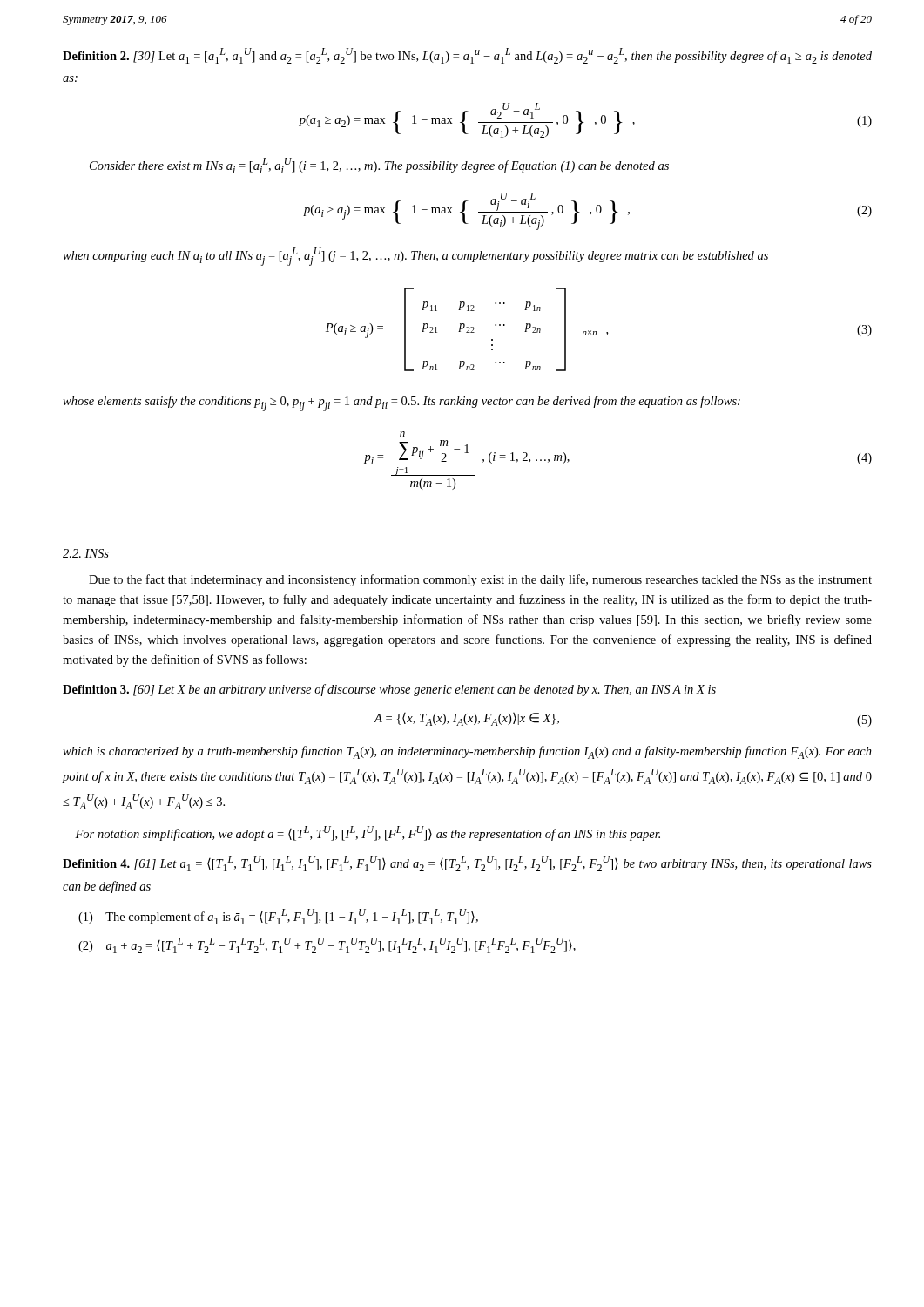This screenshot has width=924, height=1307.
Task: Point to the block beginning "whose elements satisfy the conditions pij"
Action: [x=402, y=402]
